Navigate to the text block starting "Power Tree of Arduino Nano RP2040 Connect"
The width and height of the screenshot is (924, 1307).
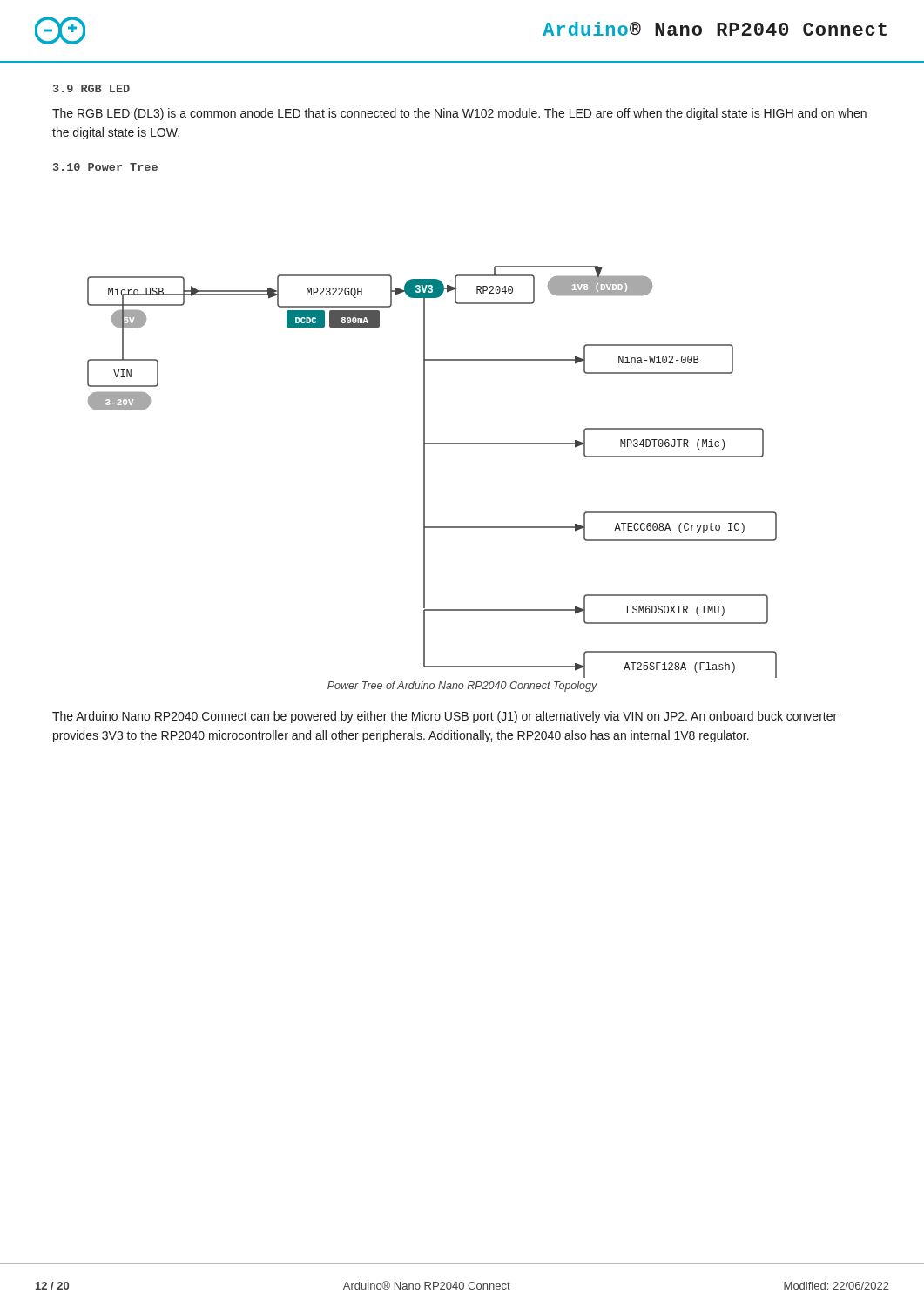pyautogui.click(x=462, y=686)
